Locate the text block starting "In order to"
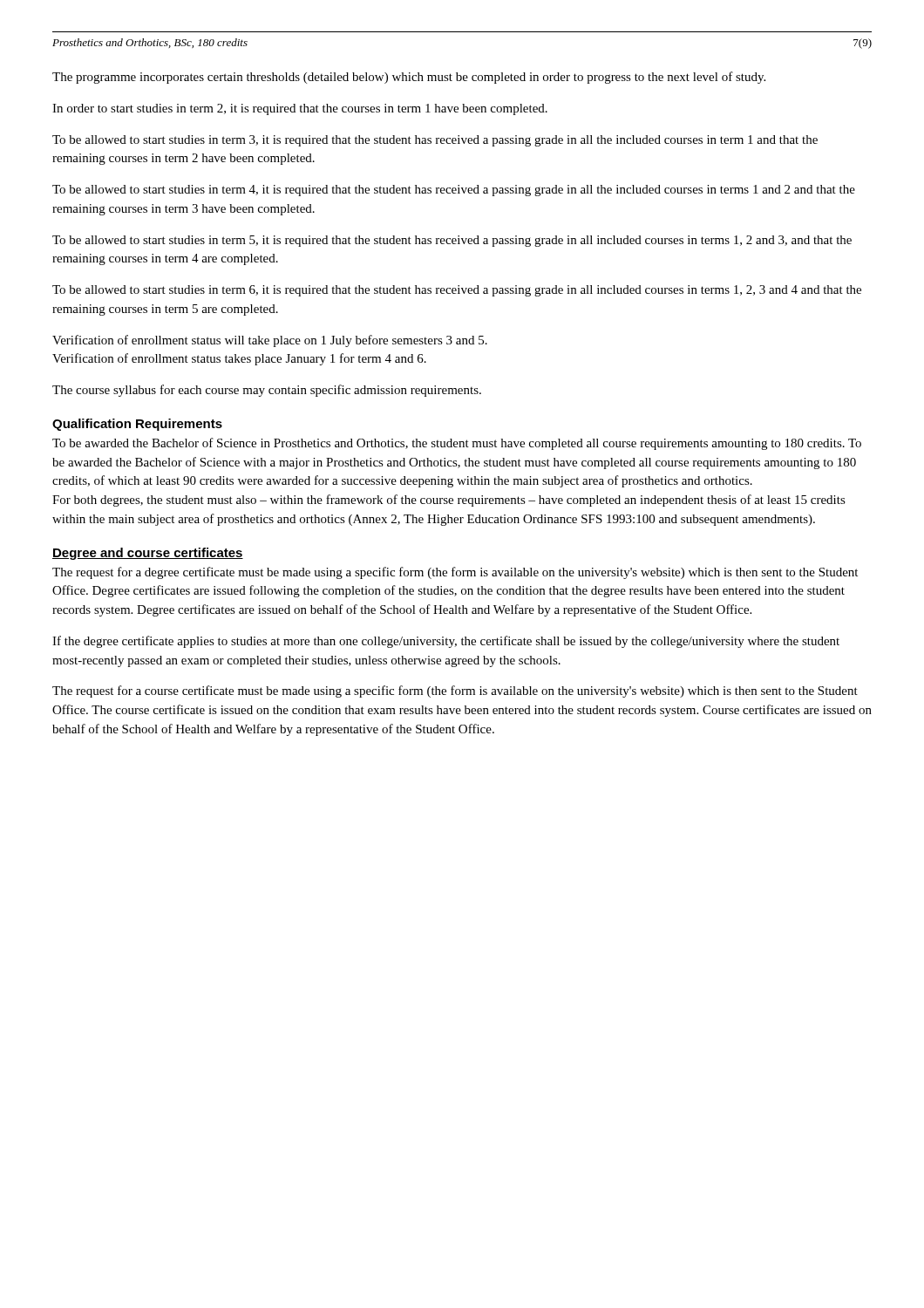 pyautogui.click(x=300, y=108)
